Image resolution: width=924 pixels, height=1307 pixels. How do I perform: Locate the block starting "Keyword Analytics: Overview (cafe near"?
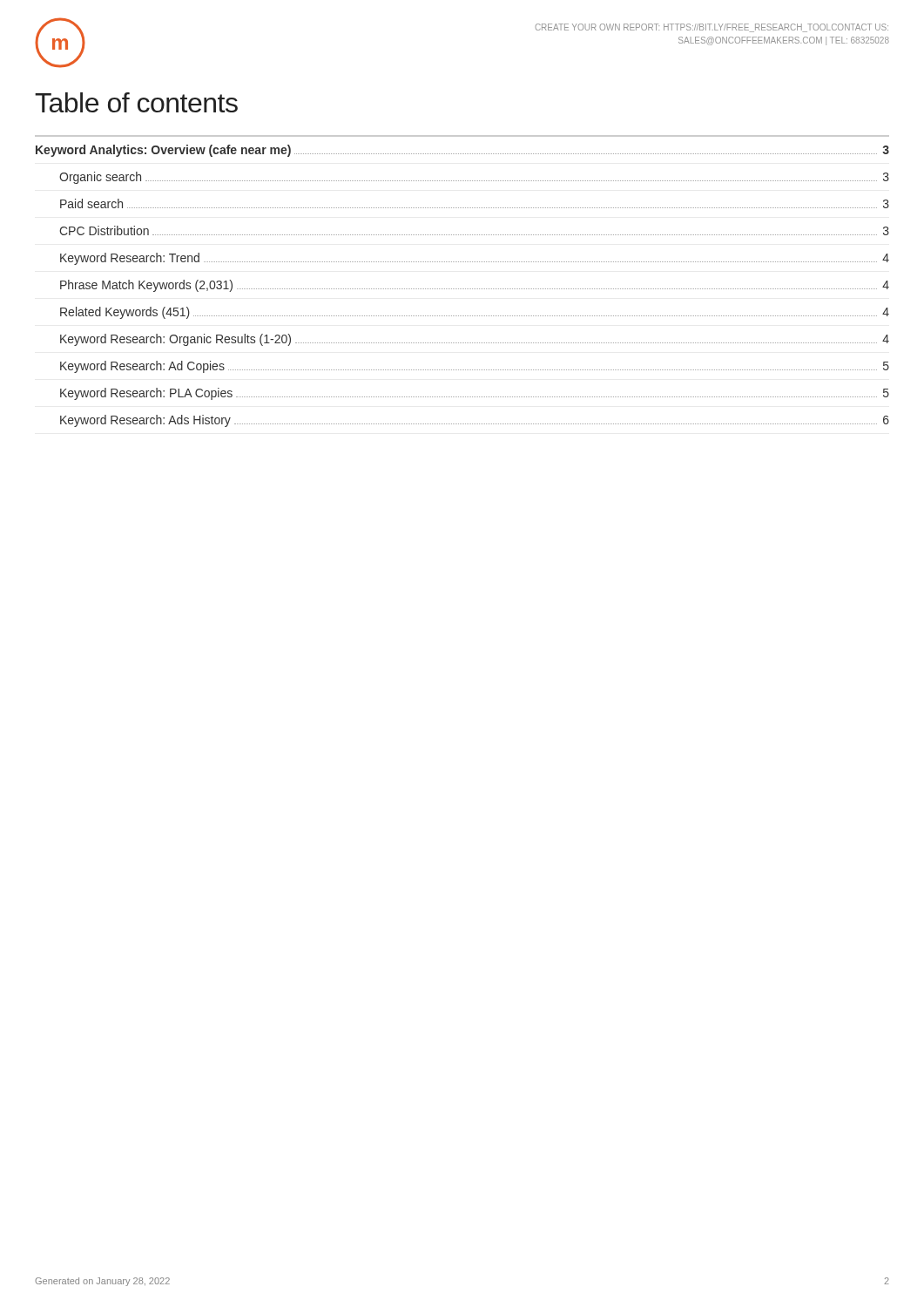coord(462,150)
